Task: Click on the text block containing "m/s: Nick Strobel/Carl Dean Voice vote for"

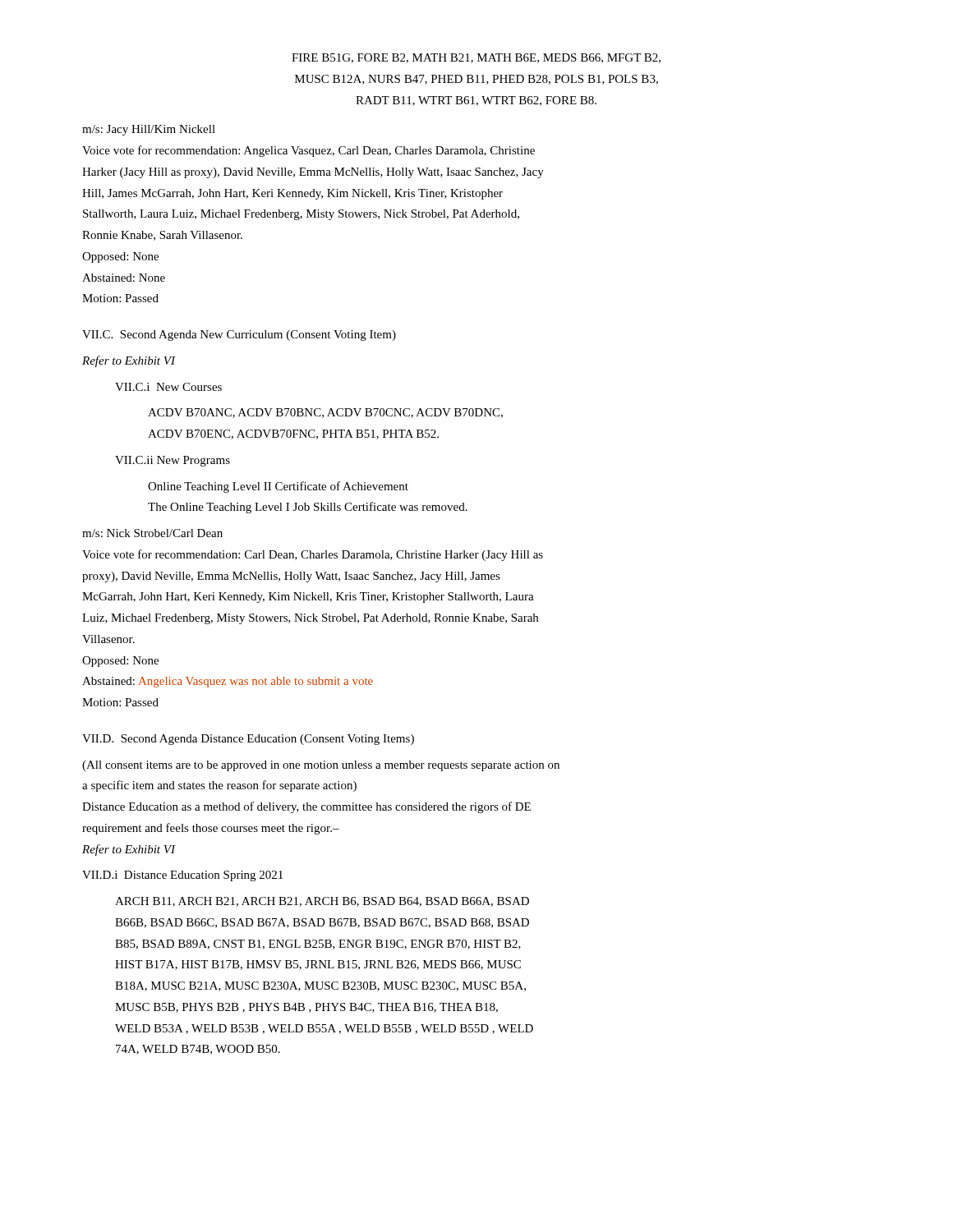Action: coord(476,618)
